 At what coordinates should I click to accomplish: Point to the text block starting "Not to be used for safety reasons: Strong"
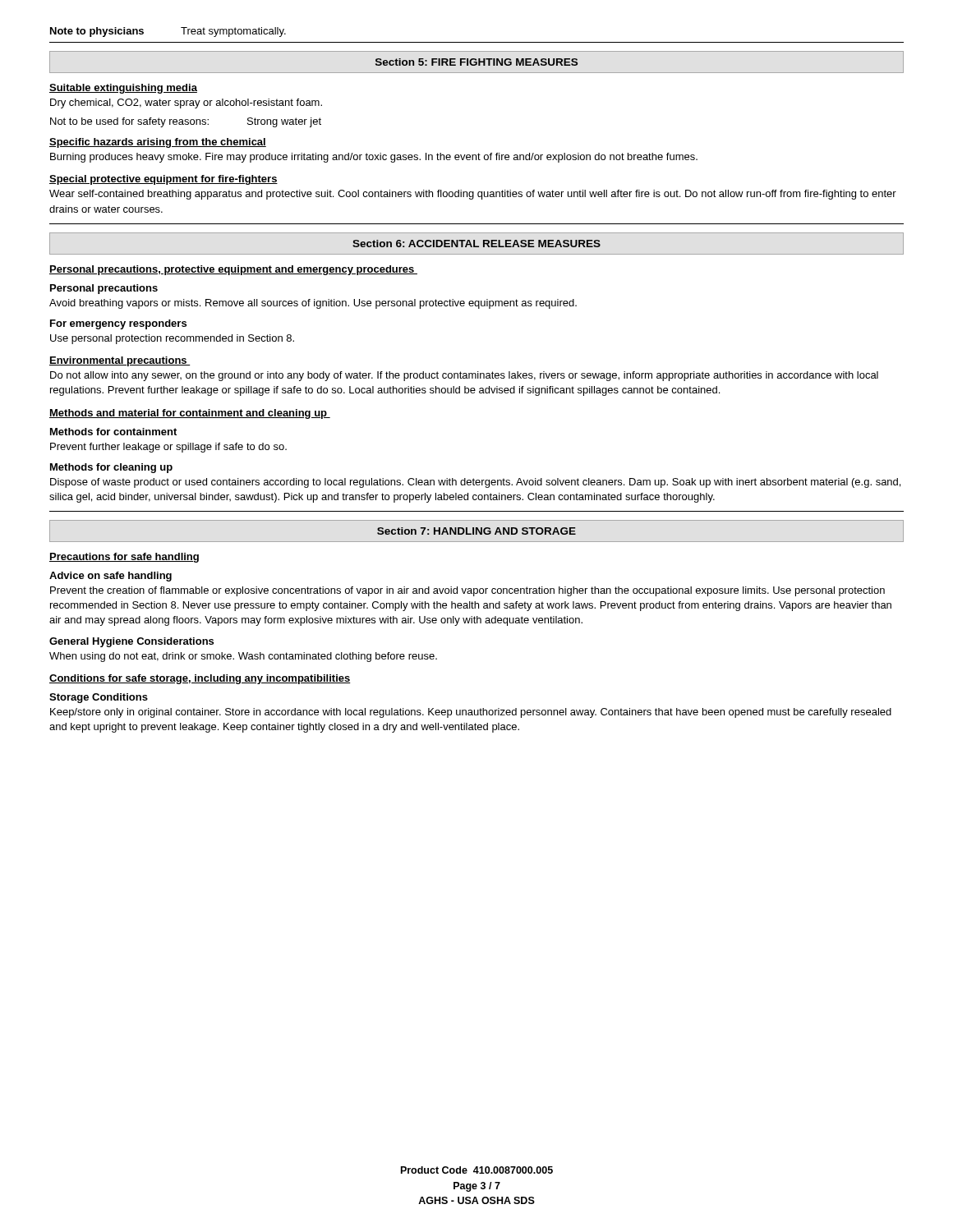coord(185,121)
